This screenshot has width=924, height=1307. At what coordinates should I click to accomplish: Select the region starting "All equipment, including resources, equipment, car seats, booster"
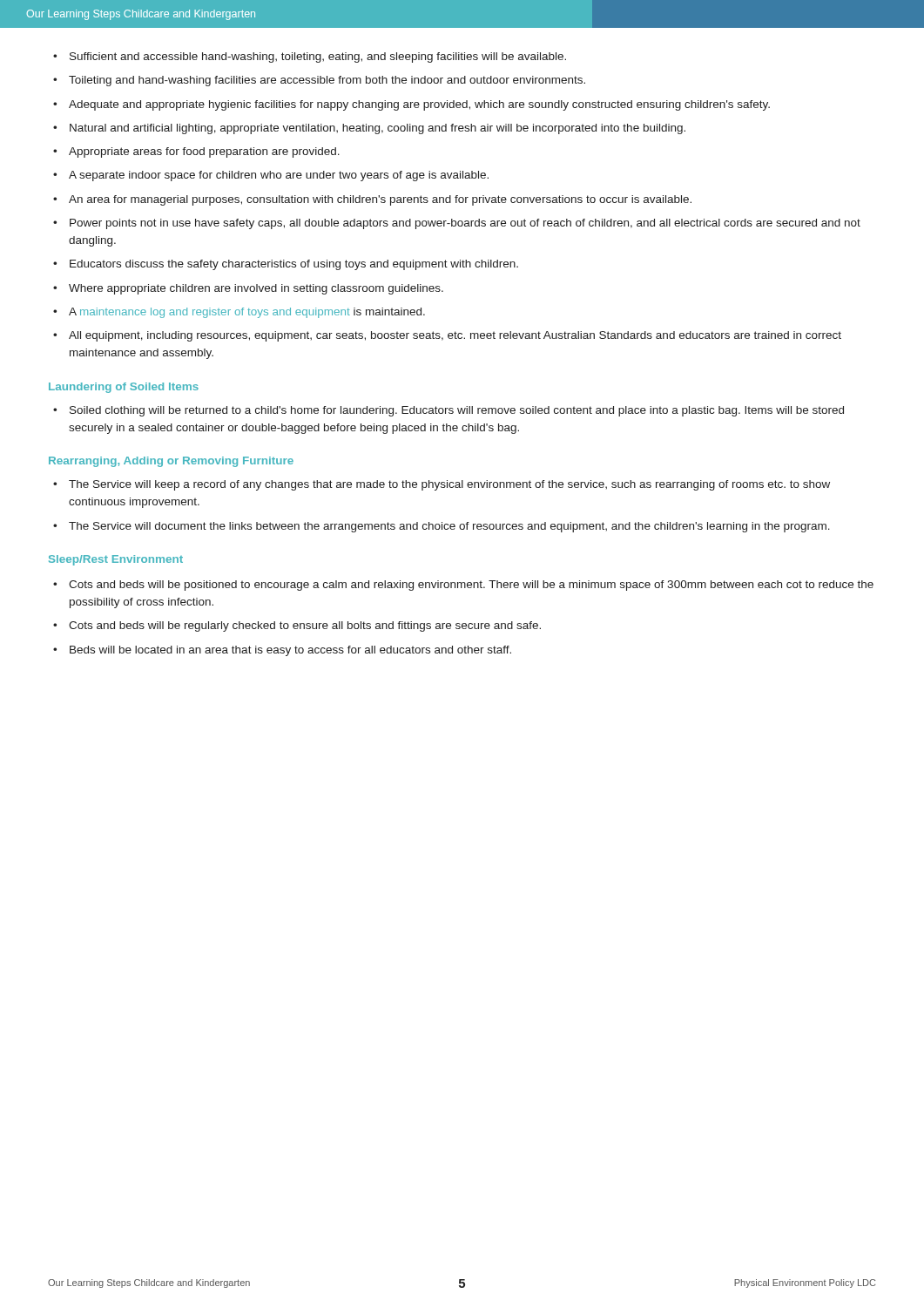462,344
